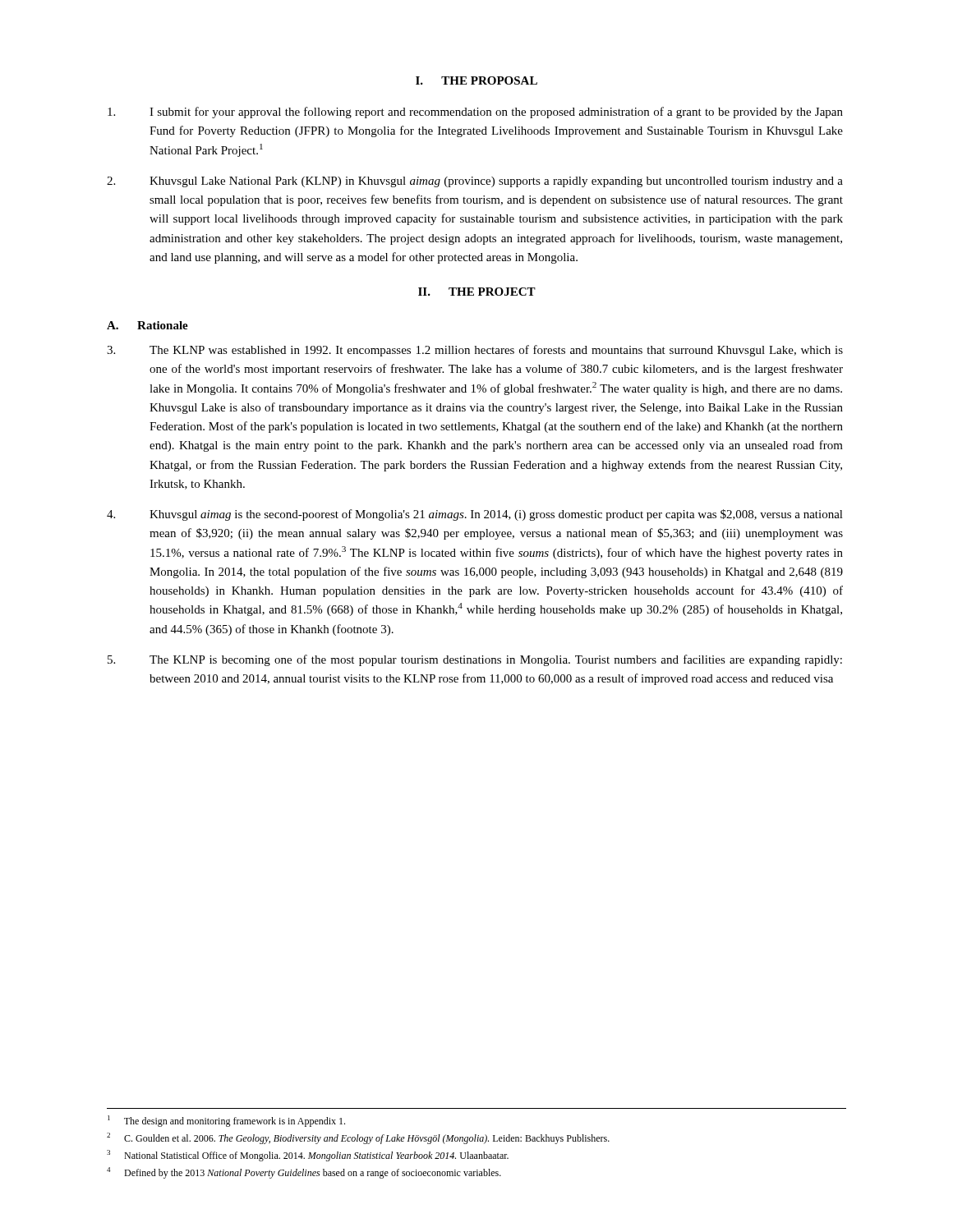953x1232 pixels.
Task: Click on the region starting "1 The design"
Action: (226, 1121)
